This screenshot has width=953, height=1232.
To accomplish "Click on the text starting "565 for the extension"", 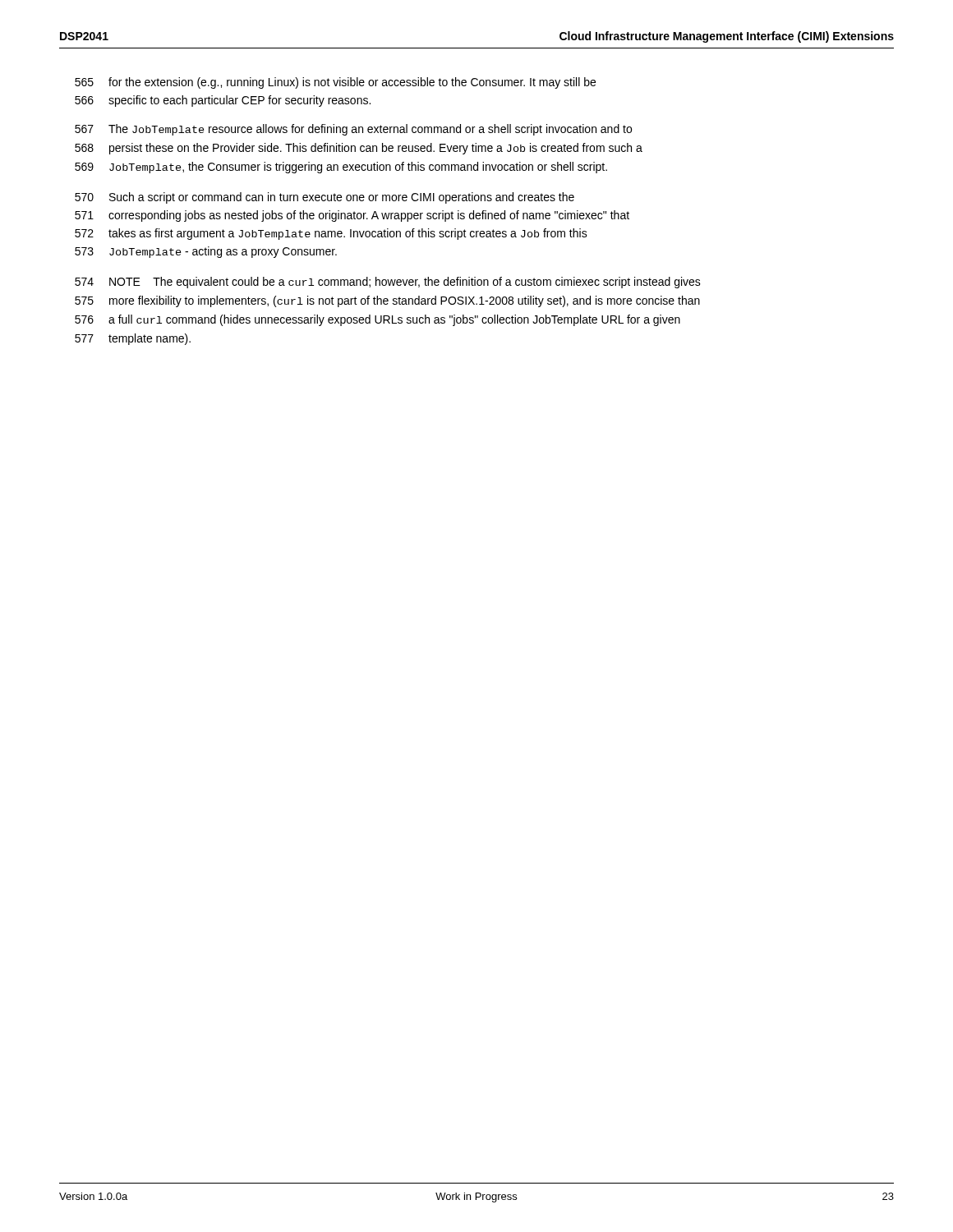I will pos(476,92).
